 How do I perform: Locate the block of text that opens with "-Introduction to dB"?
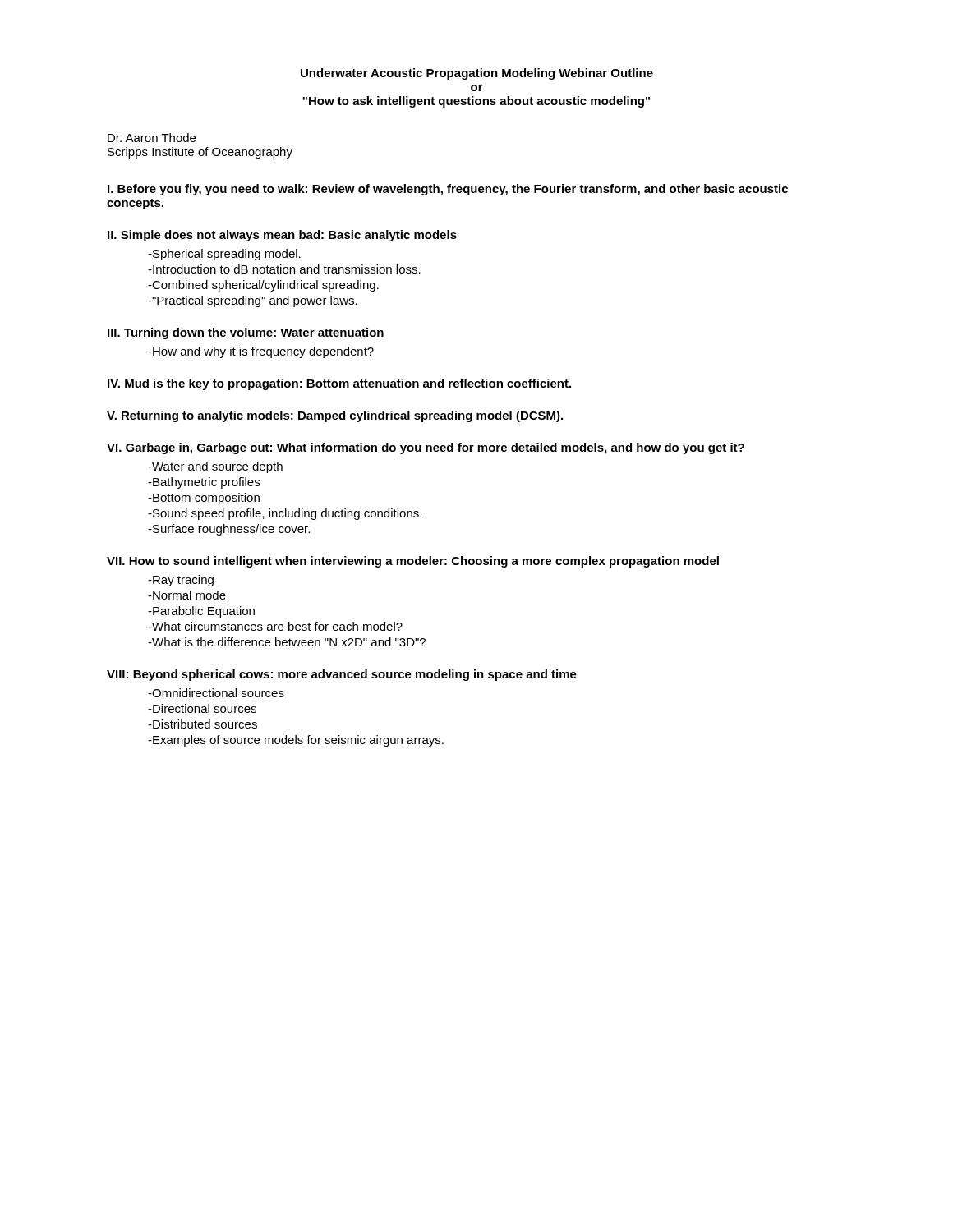[285, 269]
